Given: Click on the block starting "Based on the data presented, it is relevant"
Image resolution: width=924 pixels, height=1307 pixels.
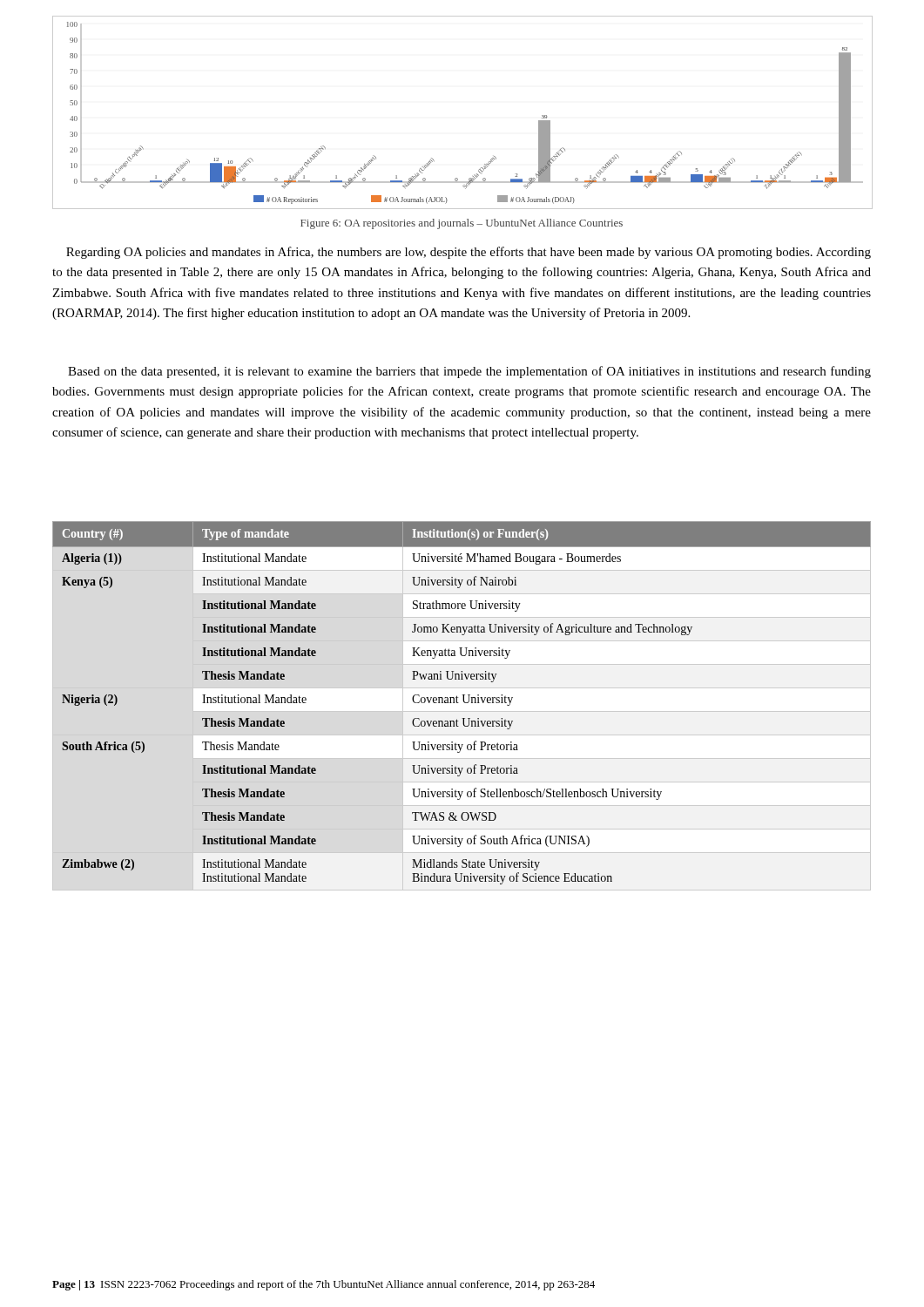Looking at the screenshot, I should [462, 402].
